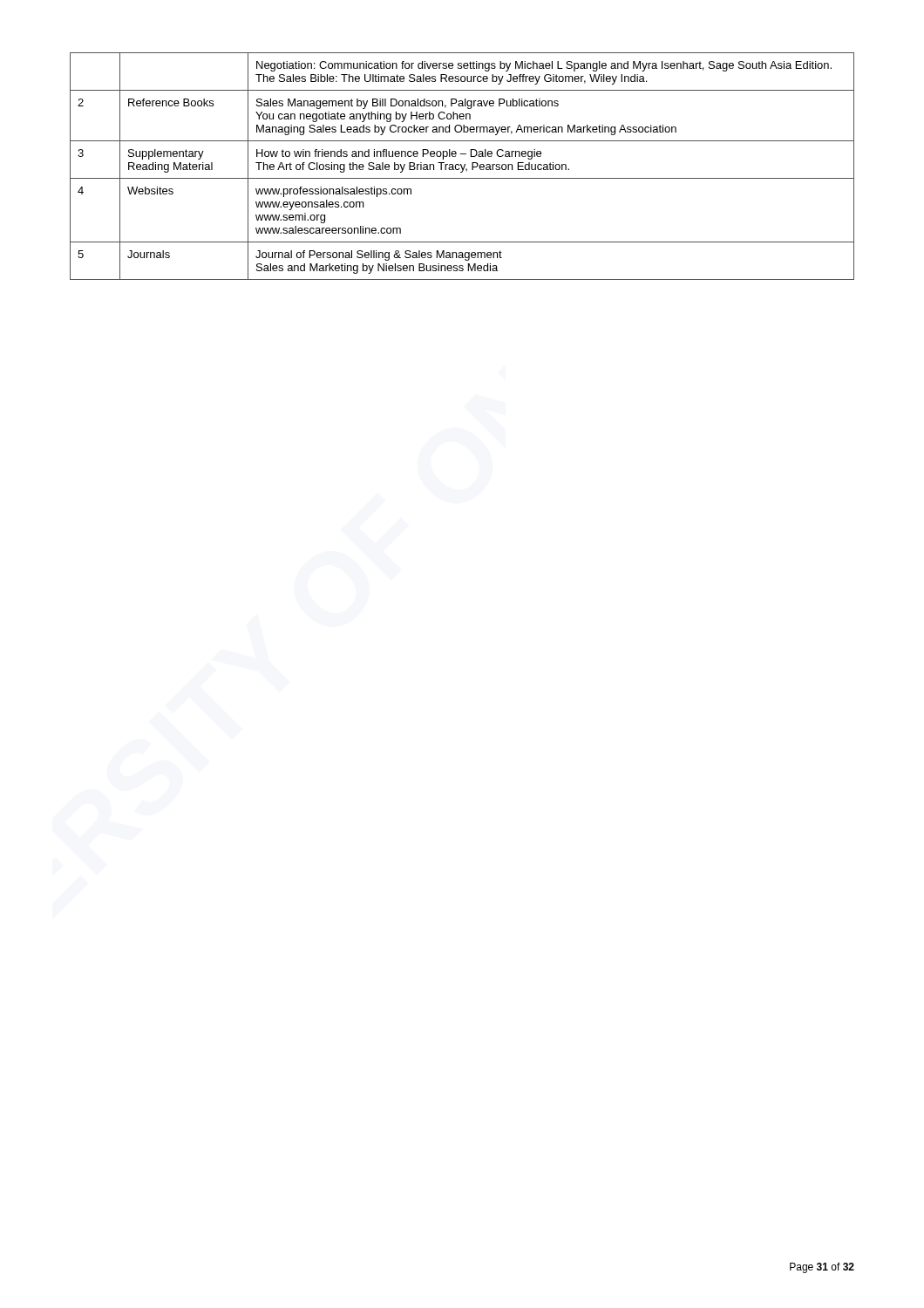
Task: Select a table
Action: click(462, 166)
